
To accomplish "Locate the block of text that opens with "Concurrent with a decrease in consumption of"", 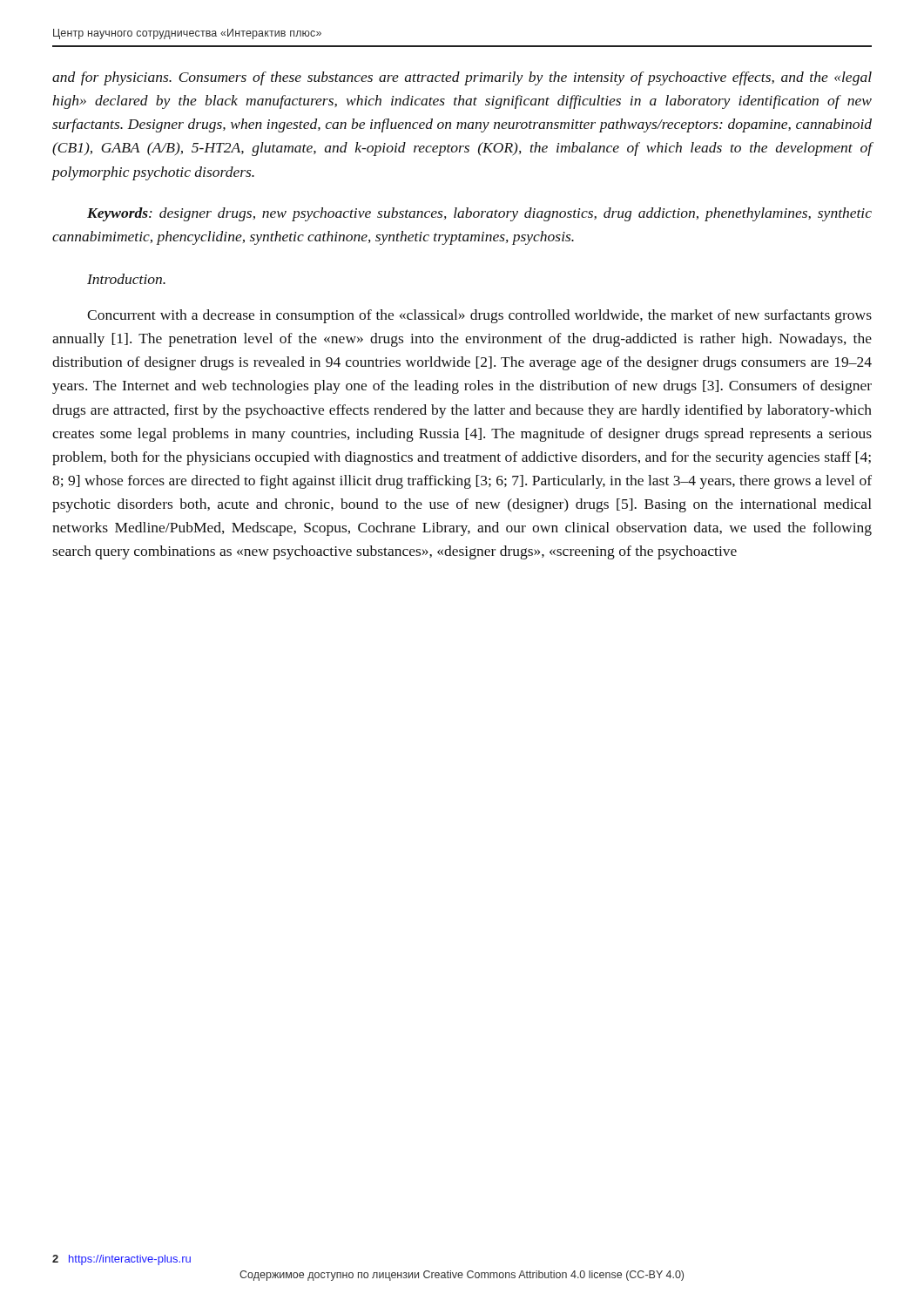I will pyautogui.click(x=462, y=433).
